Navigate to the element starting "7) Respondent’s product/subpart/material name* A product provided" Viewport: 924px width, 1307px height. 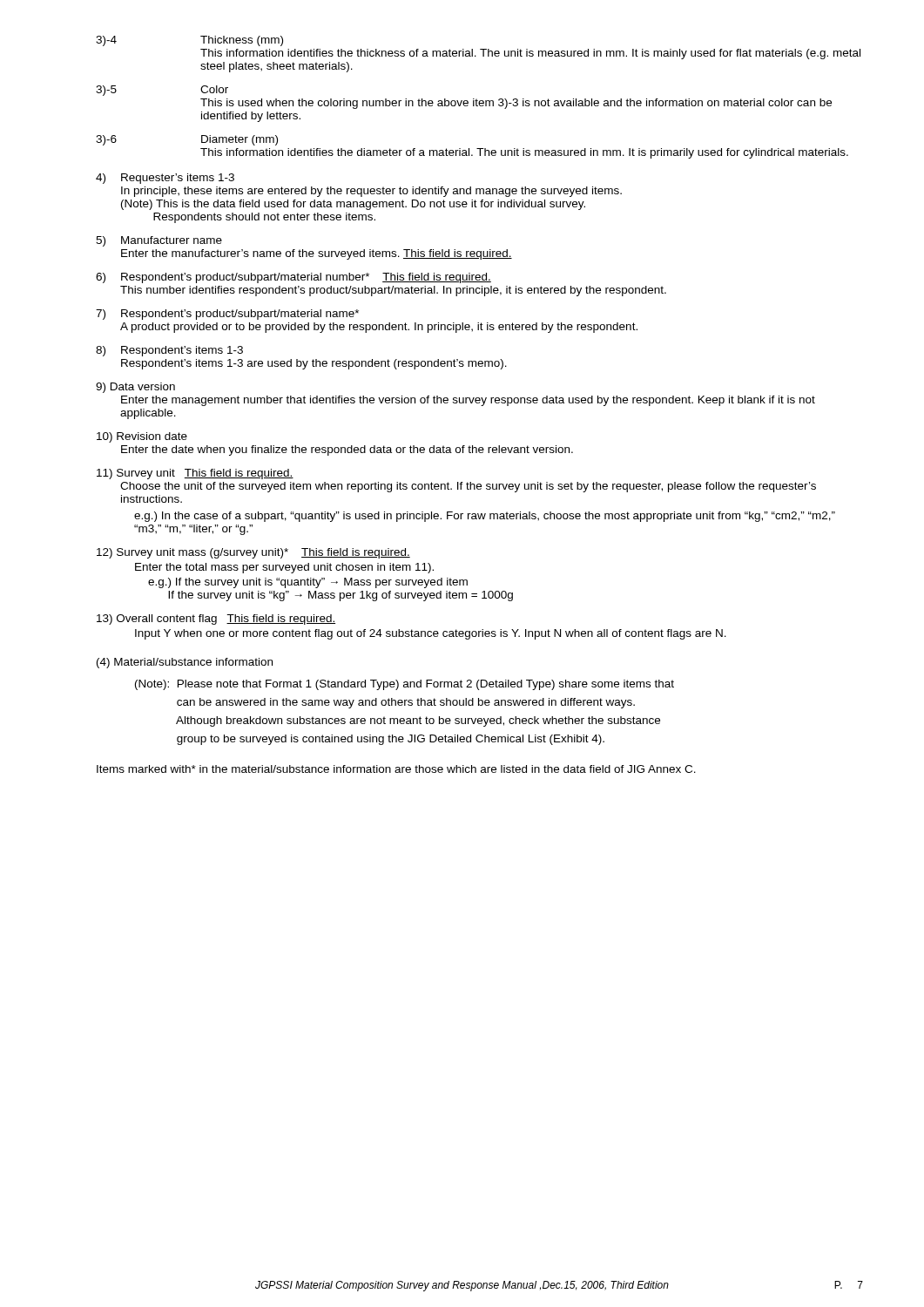(x=479, y=320)
